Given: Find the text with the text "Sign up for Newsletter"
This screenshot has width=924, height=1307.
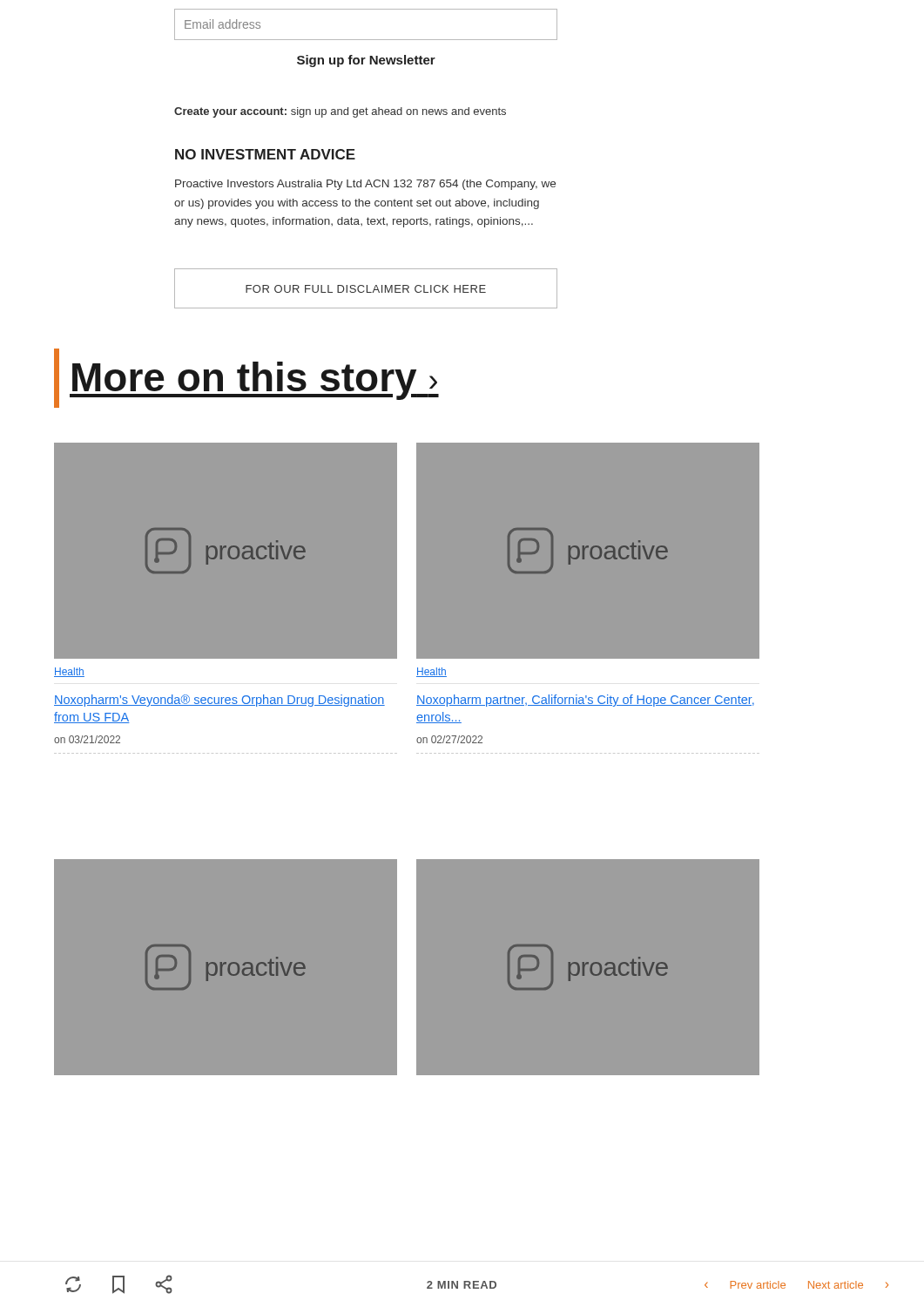Looking at the screenshot, I should point(366,60).
